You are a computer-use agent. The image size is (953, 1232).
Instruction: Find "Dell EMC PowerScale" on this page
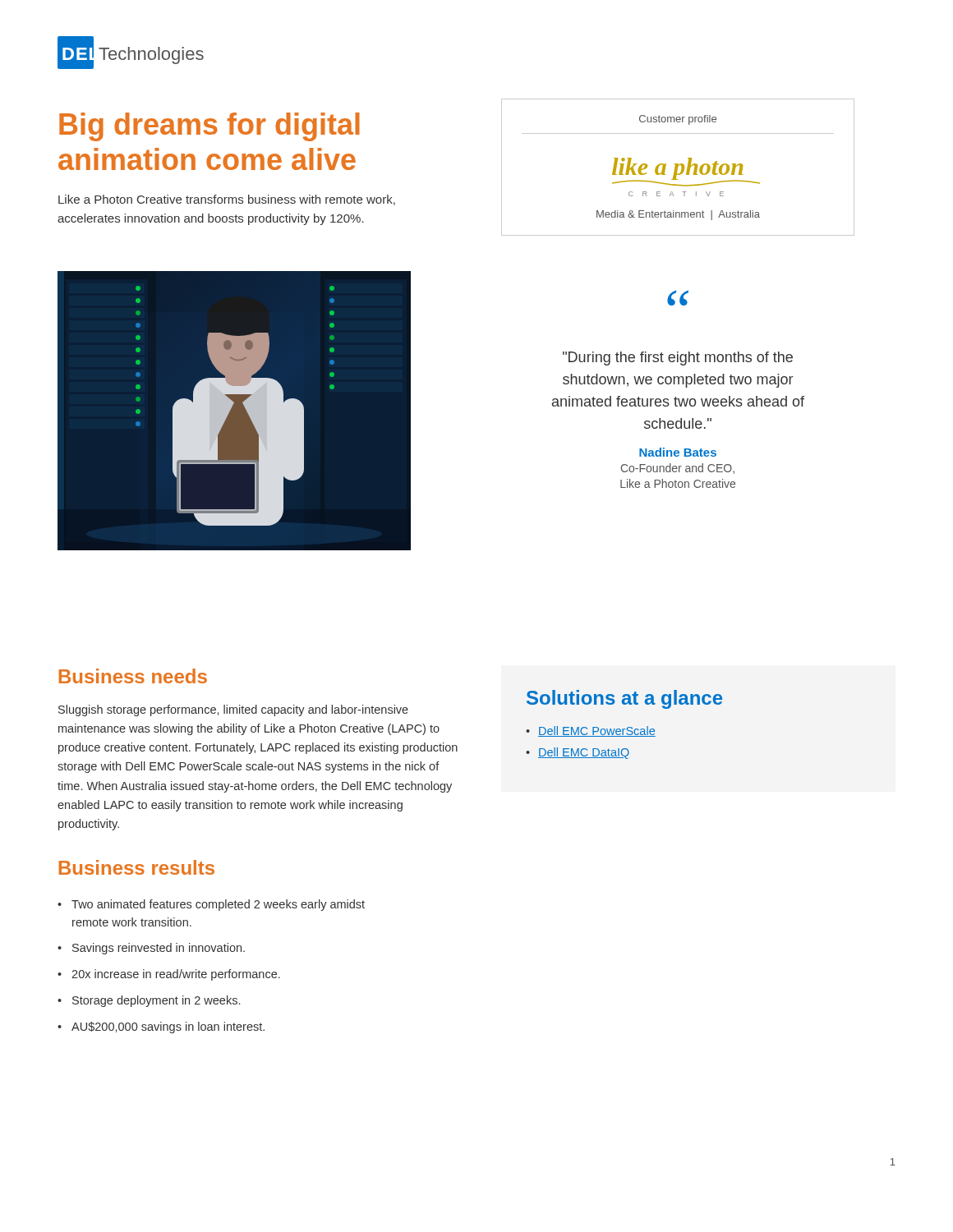597,731
